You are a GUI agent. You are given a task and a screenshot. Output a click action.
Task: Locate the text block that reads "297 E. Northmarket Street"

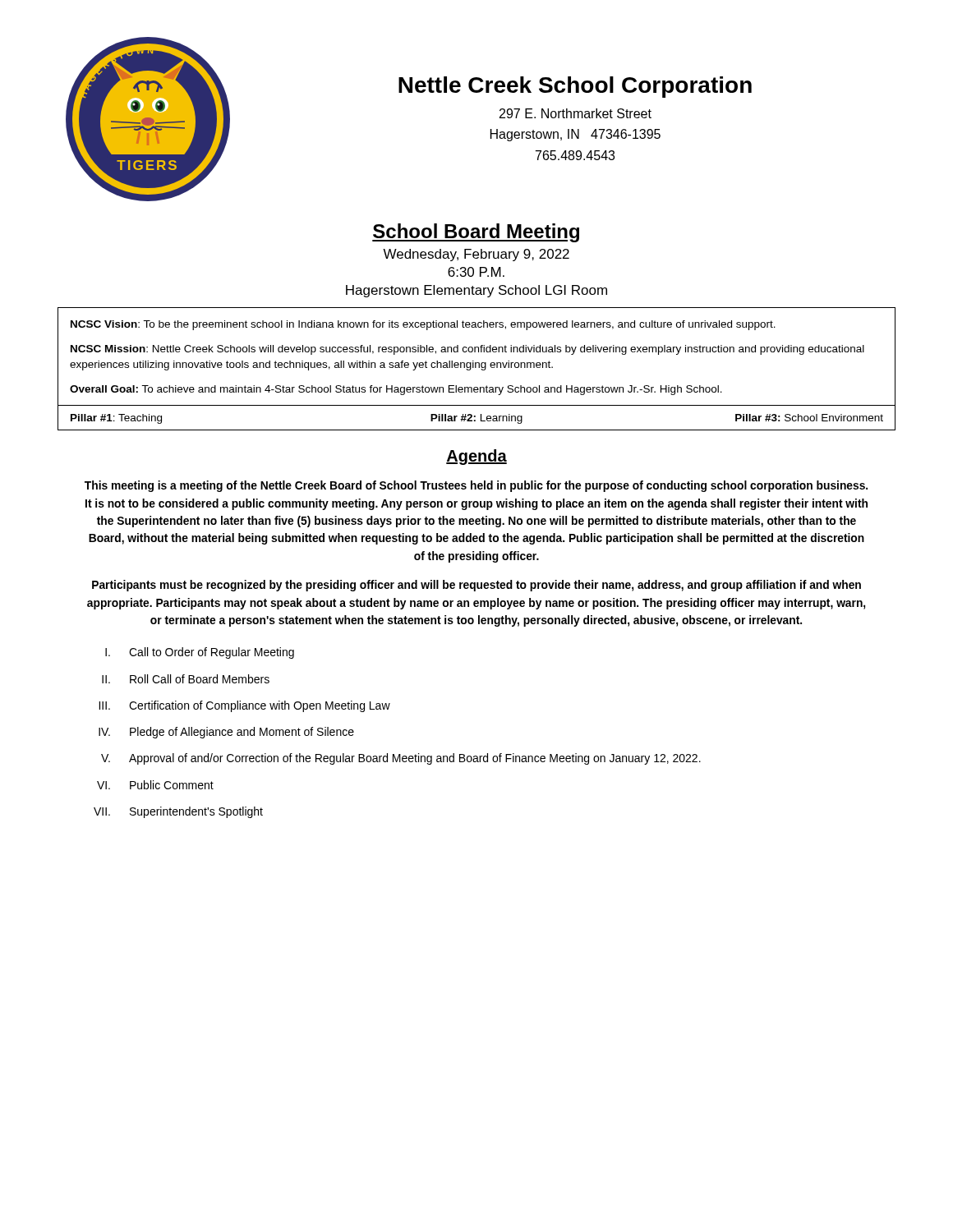575,134
